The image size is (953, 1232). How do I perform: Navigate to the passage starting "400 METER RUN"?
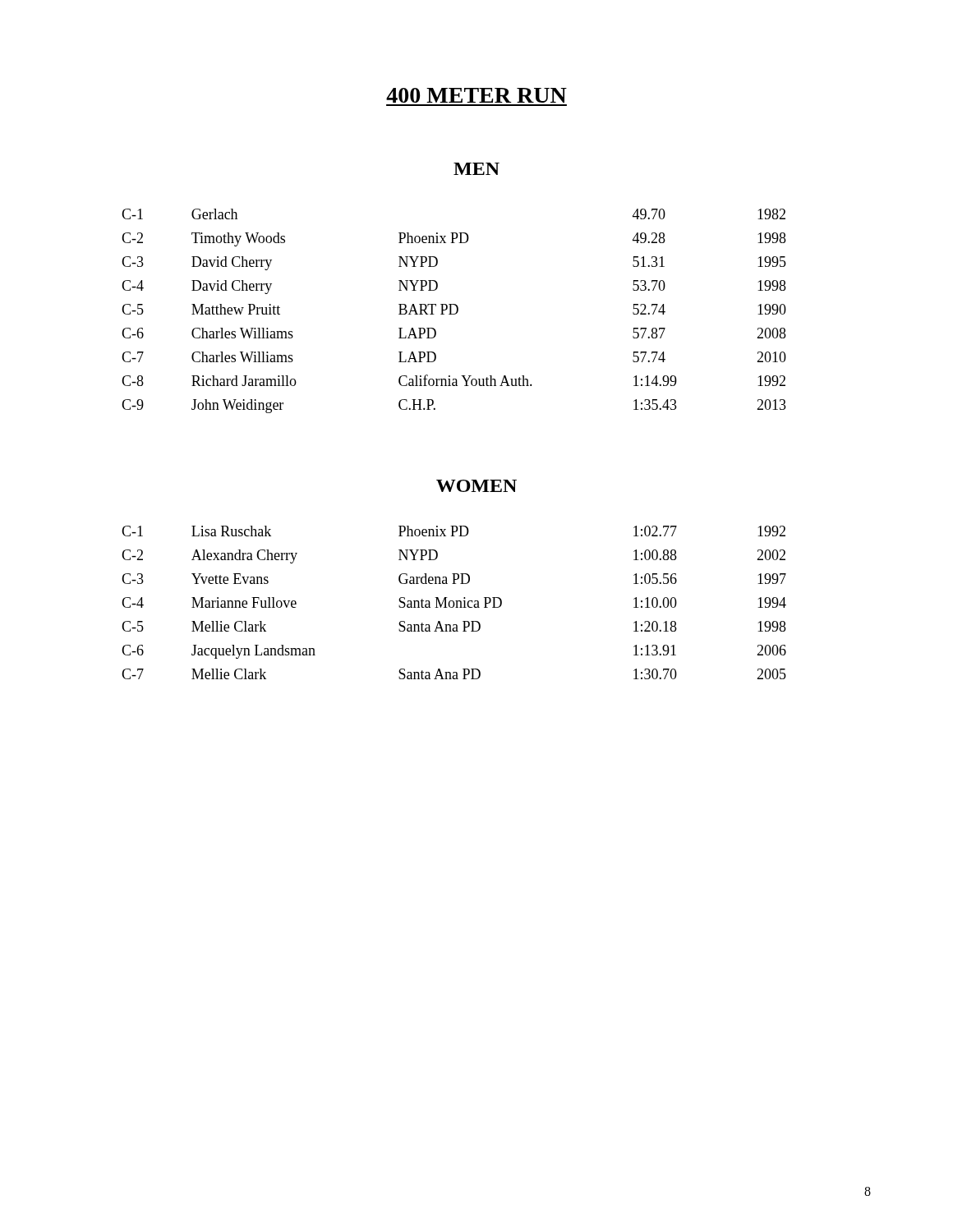(x=476, y=95)
